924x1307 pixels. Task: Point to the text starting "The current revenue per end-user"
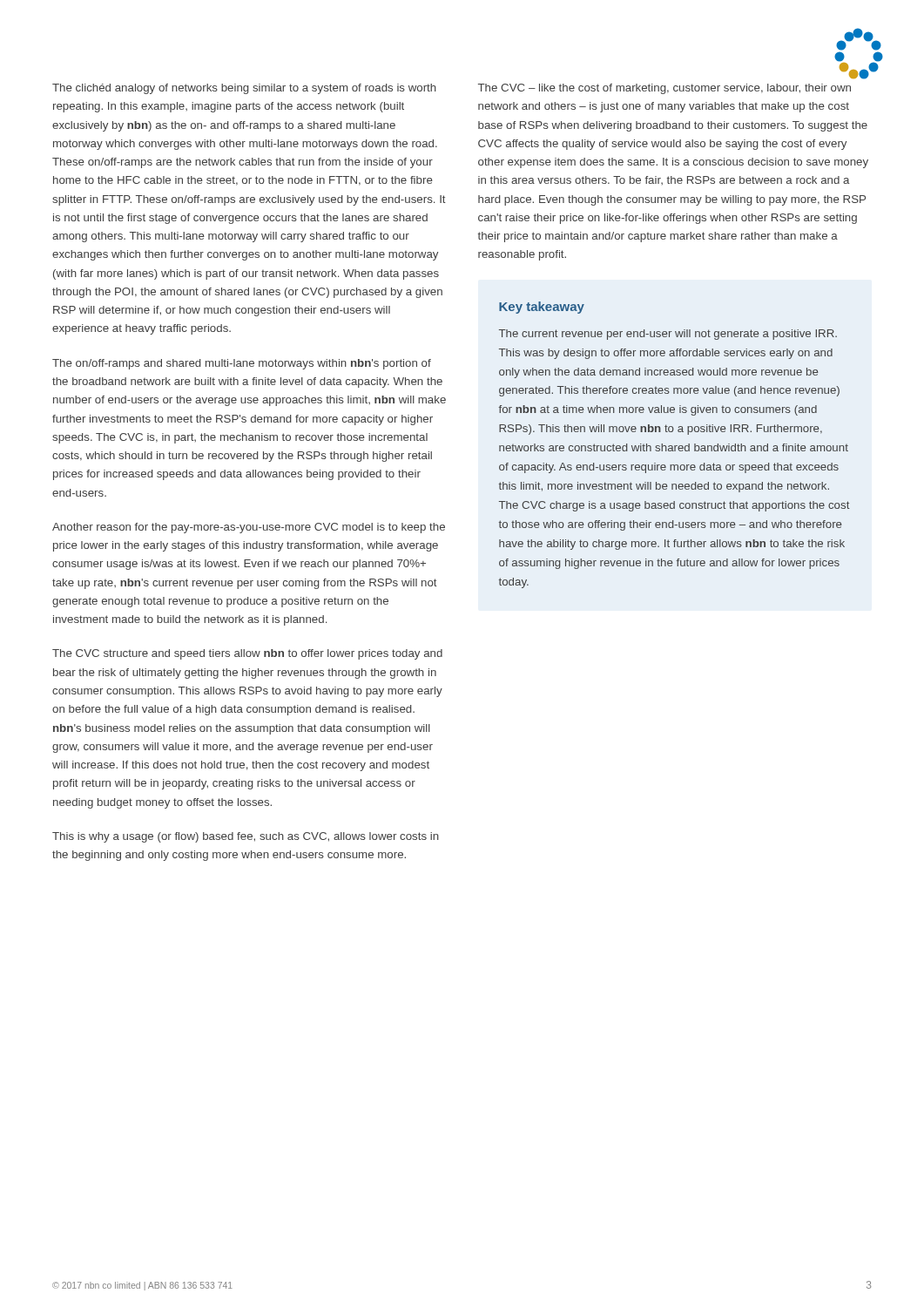(674, 457)
